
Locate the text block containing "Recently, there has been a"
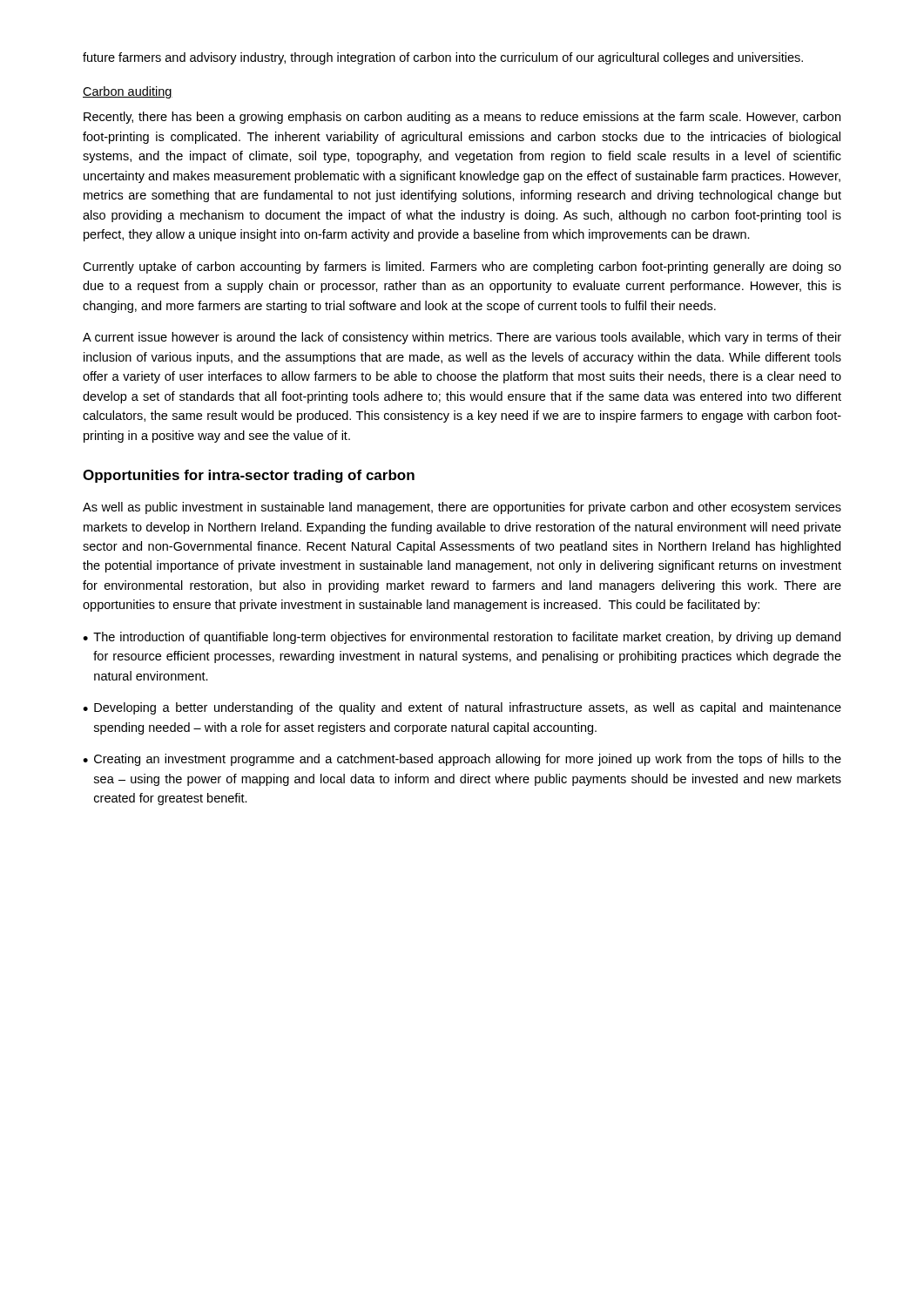tap(462, 176)
